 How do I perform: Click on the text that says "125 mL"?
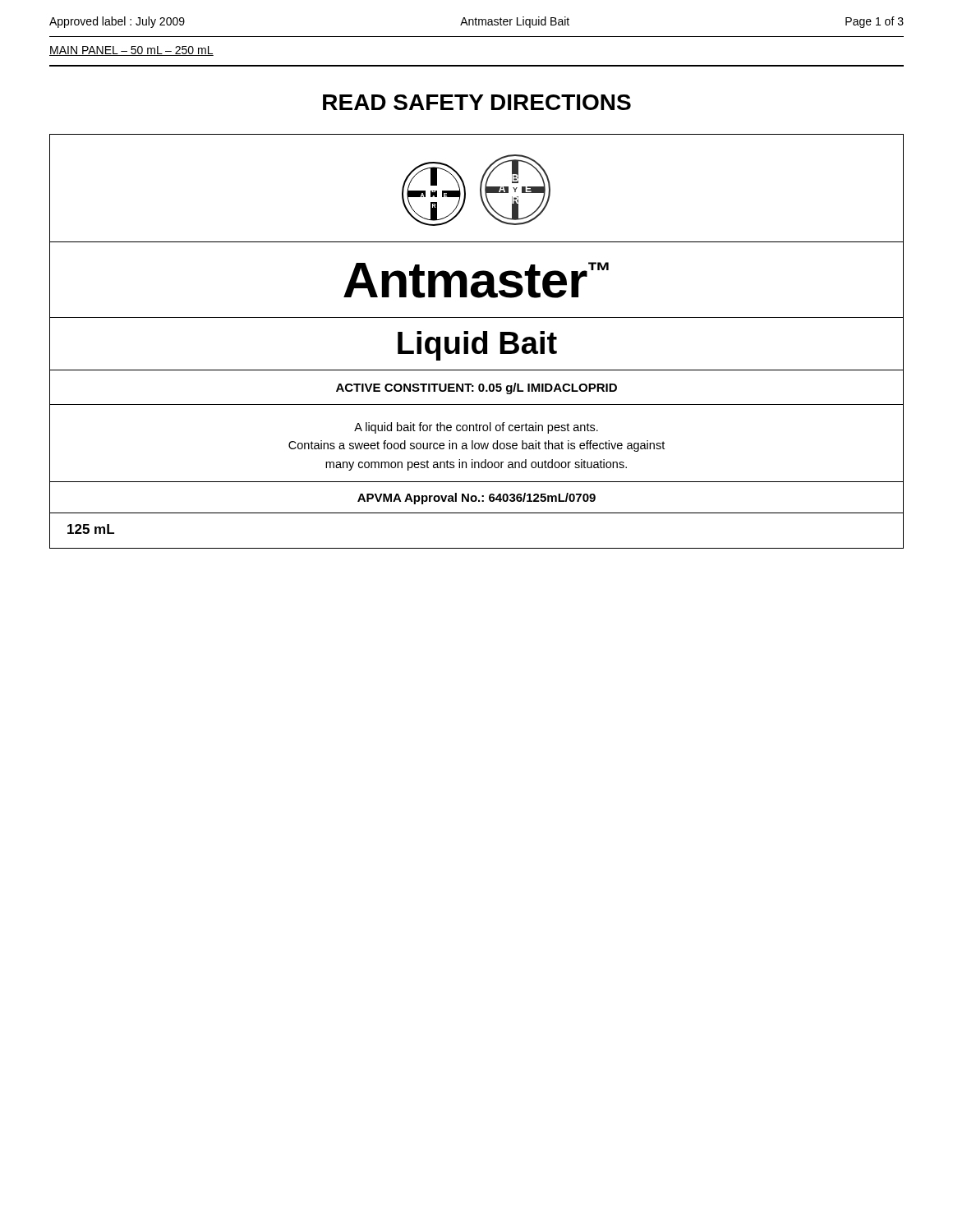coord(91,530)
